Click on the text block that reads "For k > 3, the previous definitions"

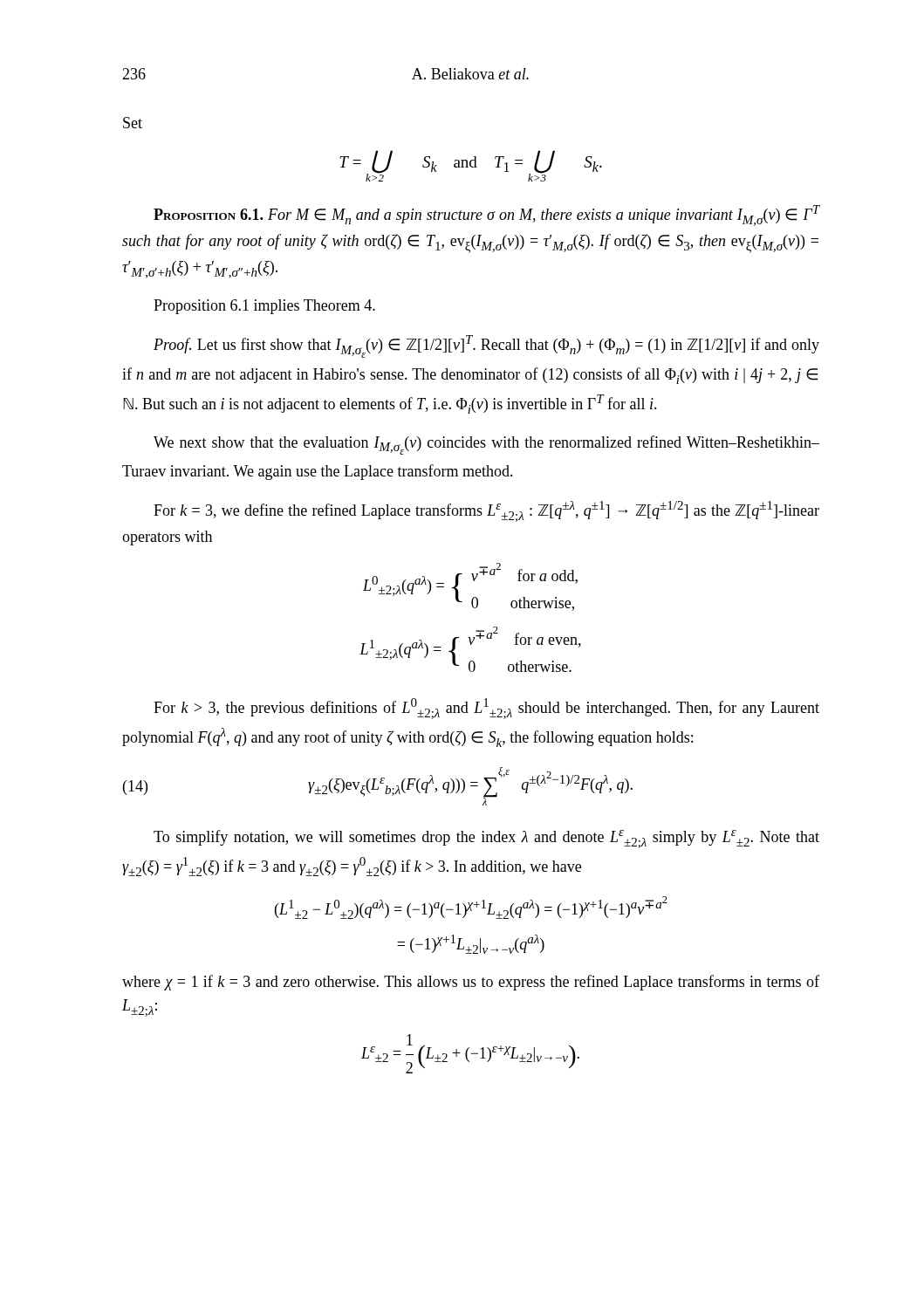click(471, 722)
